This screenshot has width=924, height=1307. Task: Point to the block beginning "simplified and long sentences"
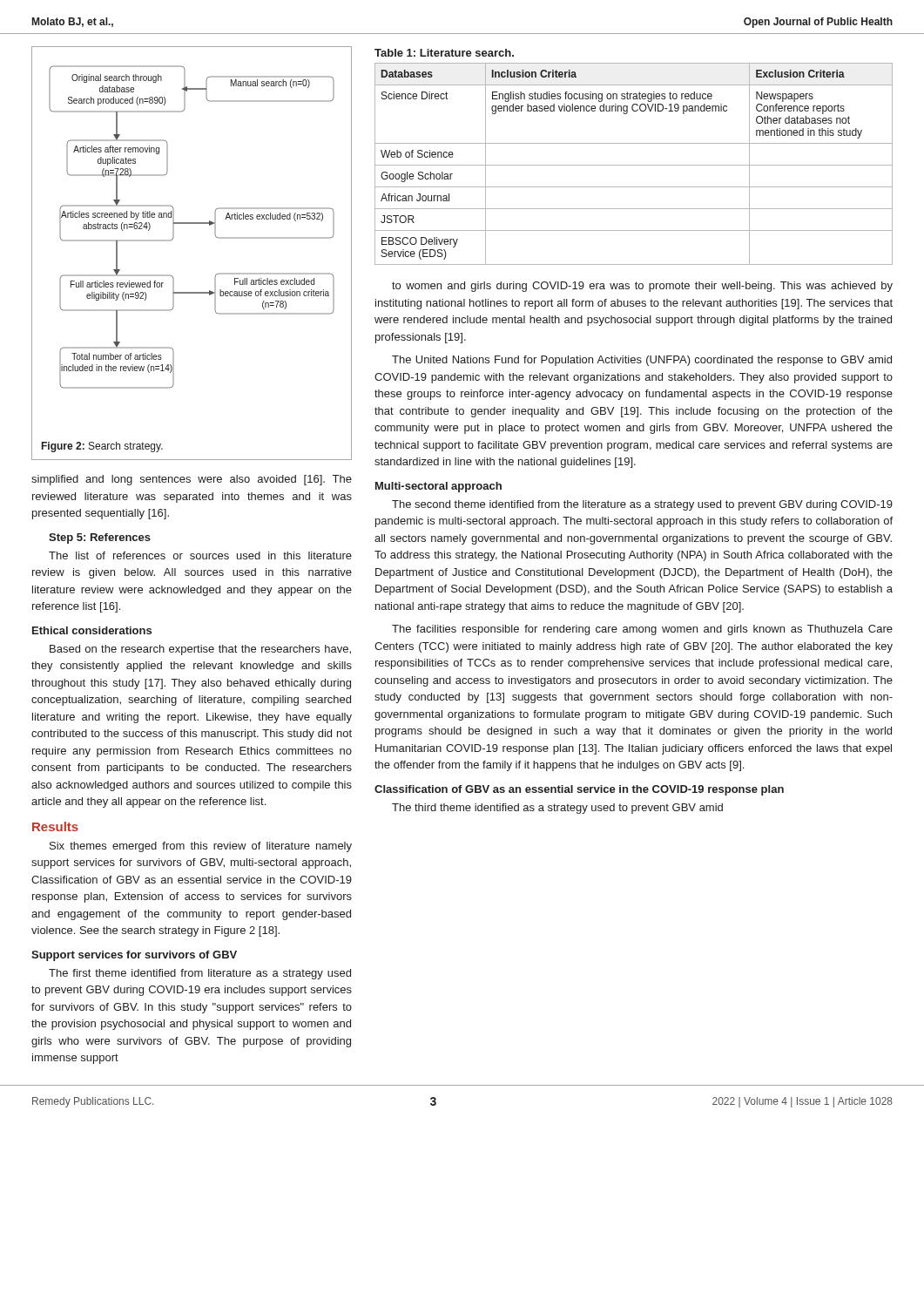[x=192, y=496]
